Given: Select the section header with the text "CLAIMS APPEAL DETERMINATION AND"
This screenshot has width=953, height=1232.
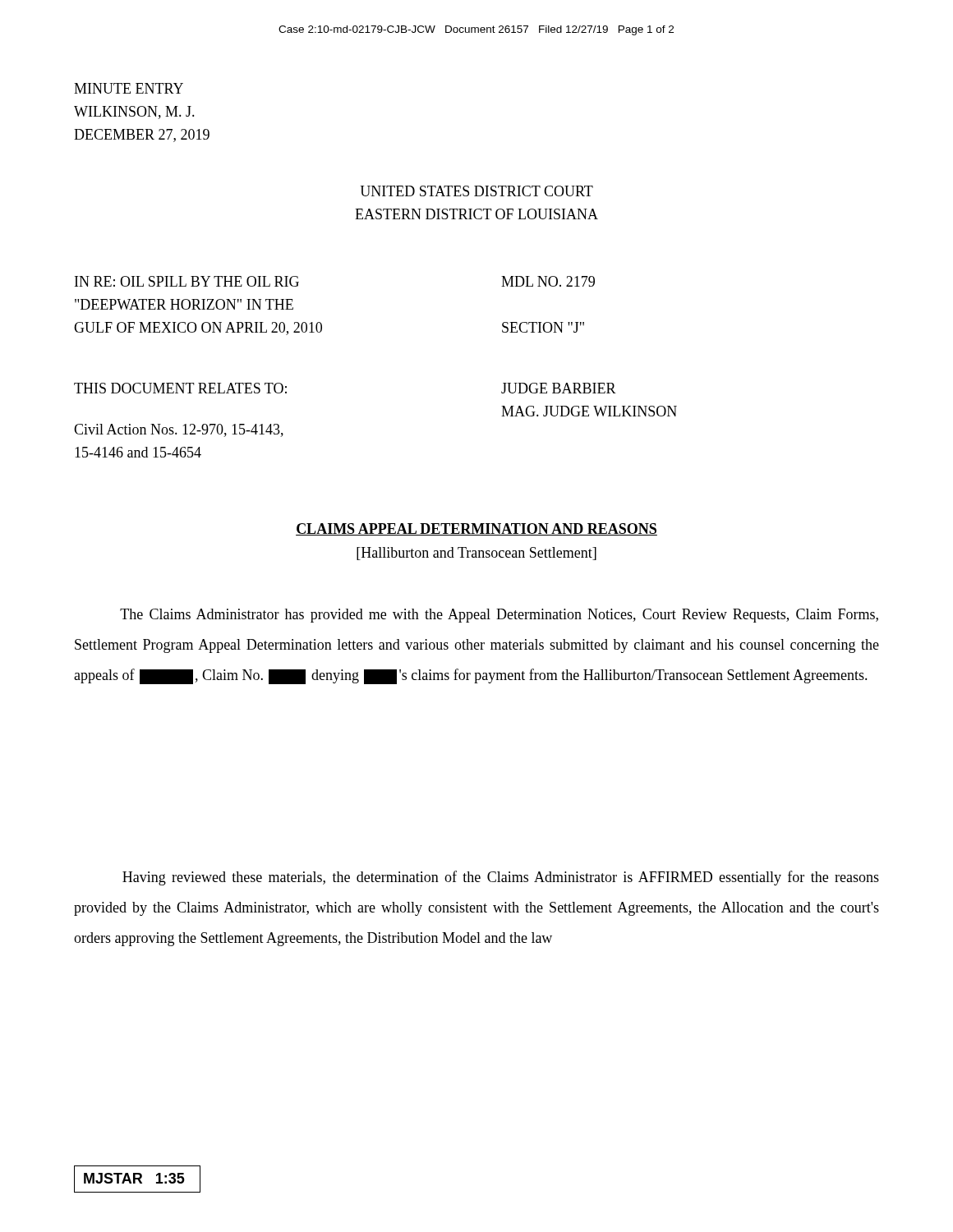Looking at the screenshot, I should (x=476, y=541).
